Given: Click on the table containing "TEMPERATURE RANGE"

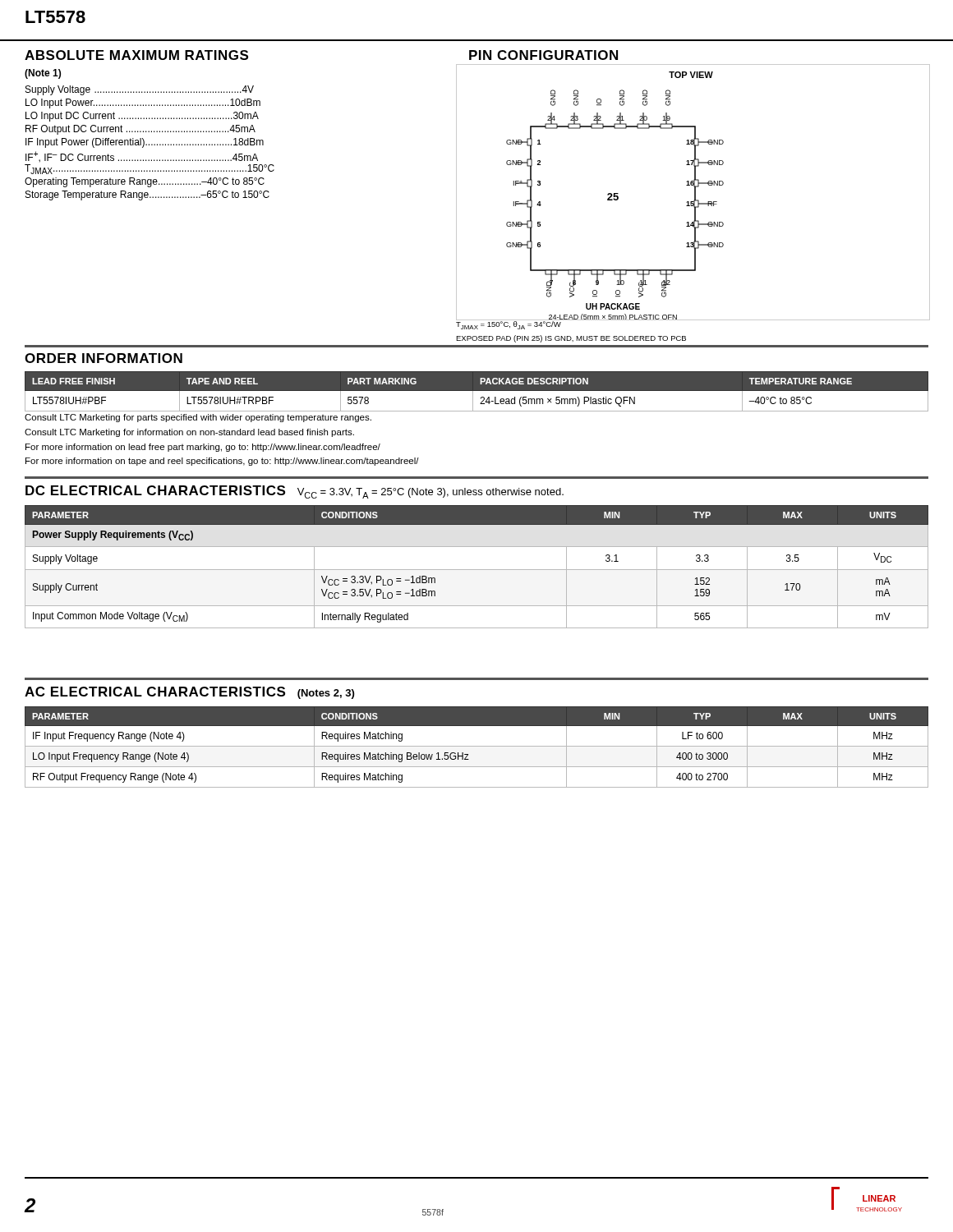Looking at the screenshot, I should coord(476,391).
